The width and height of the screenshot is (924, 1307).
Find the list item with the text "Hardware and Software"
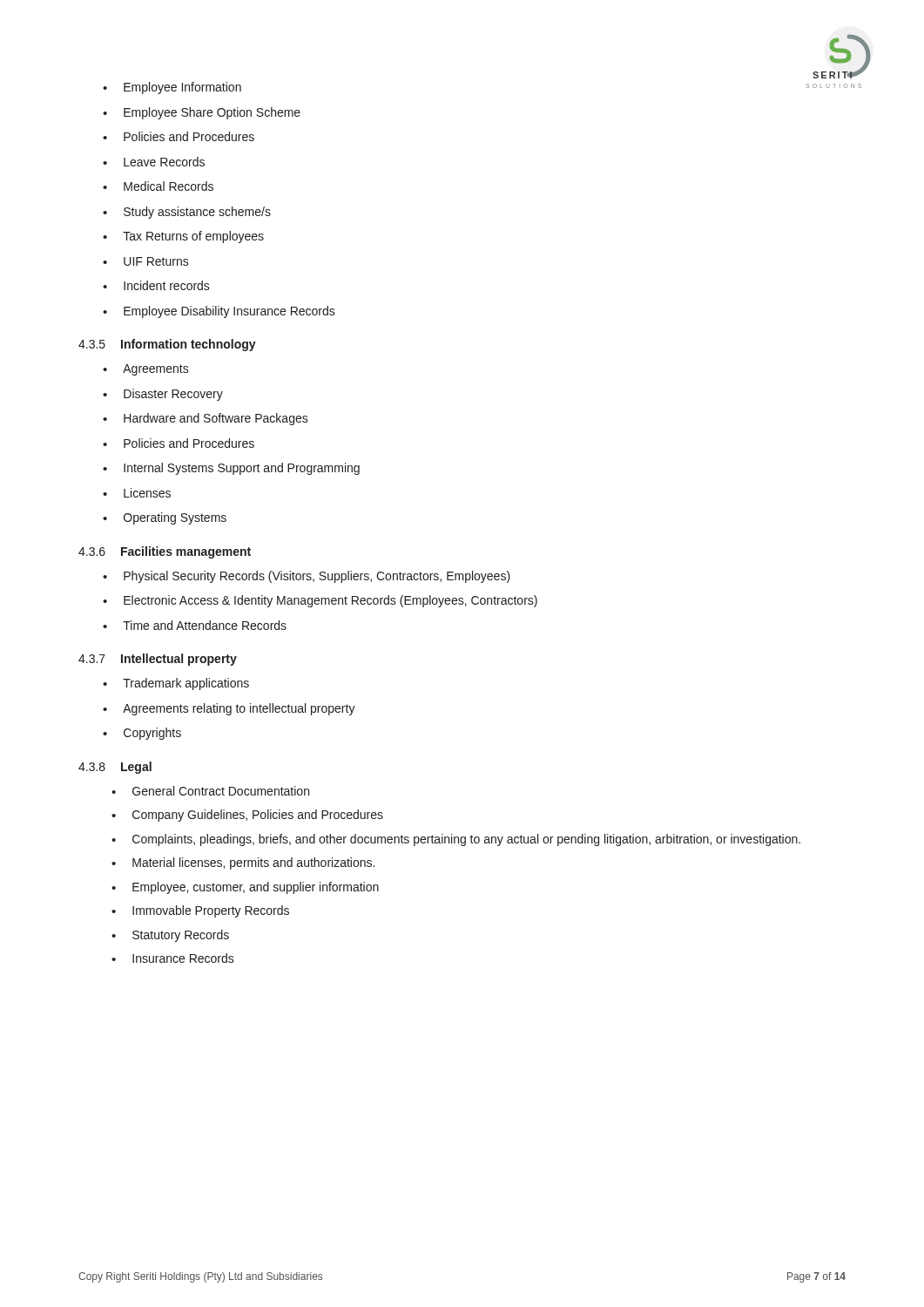(206, 419)
